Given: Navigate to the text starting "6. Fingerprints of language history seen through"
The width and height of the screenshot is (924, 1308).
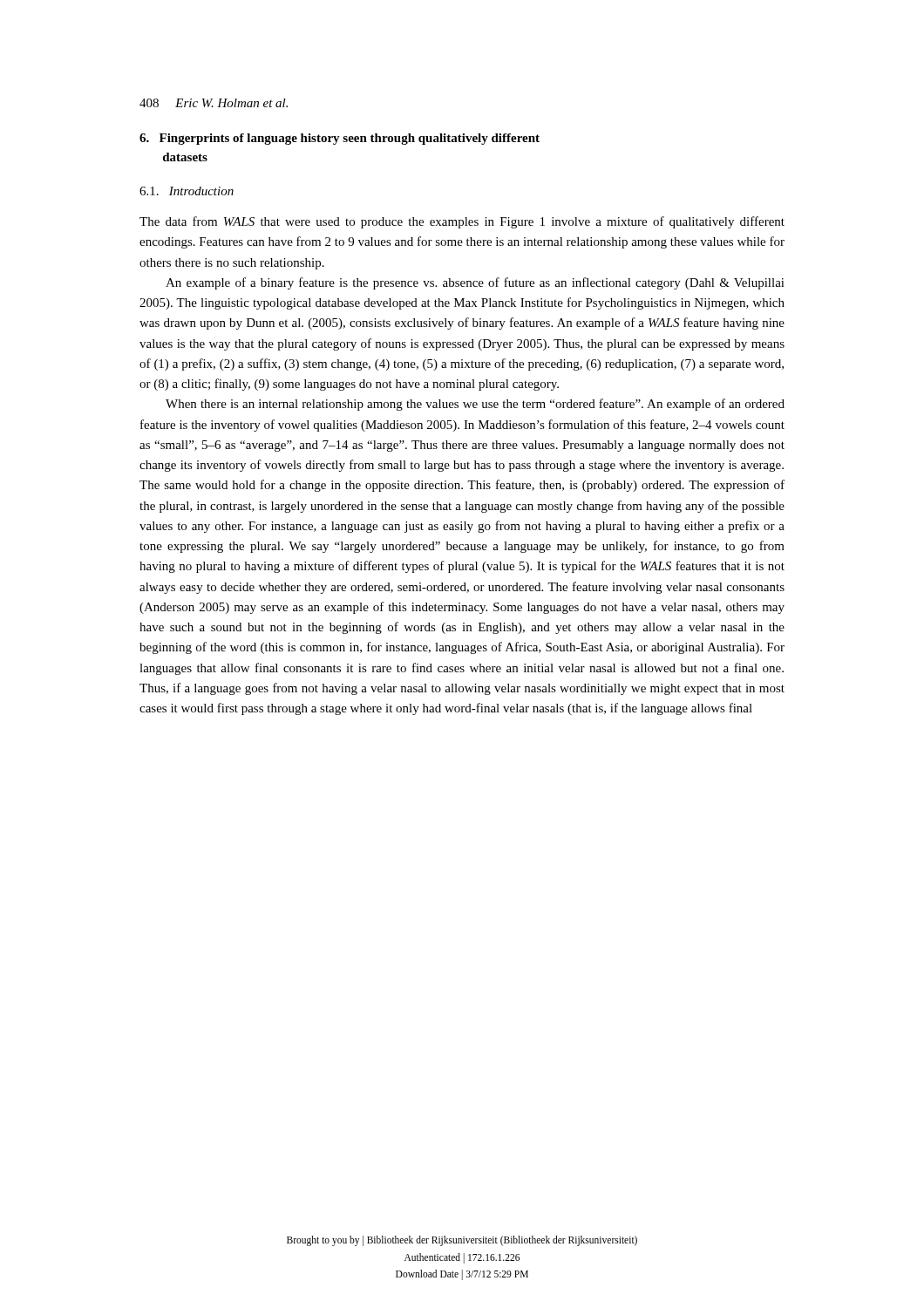Looking at the screenshot, I should pos(340,147).
